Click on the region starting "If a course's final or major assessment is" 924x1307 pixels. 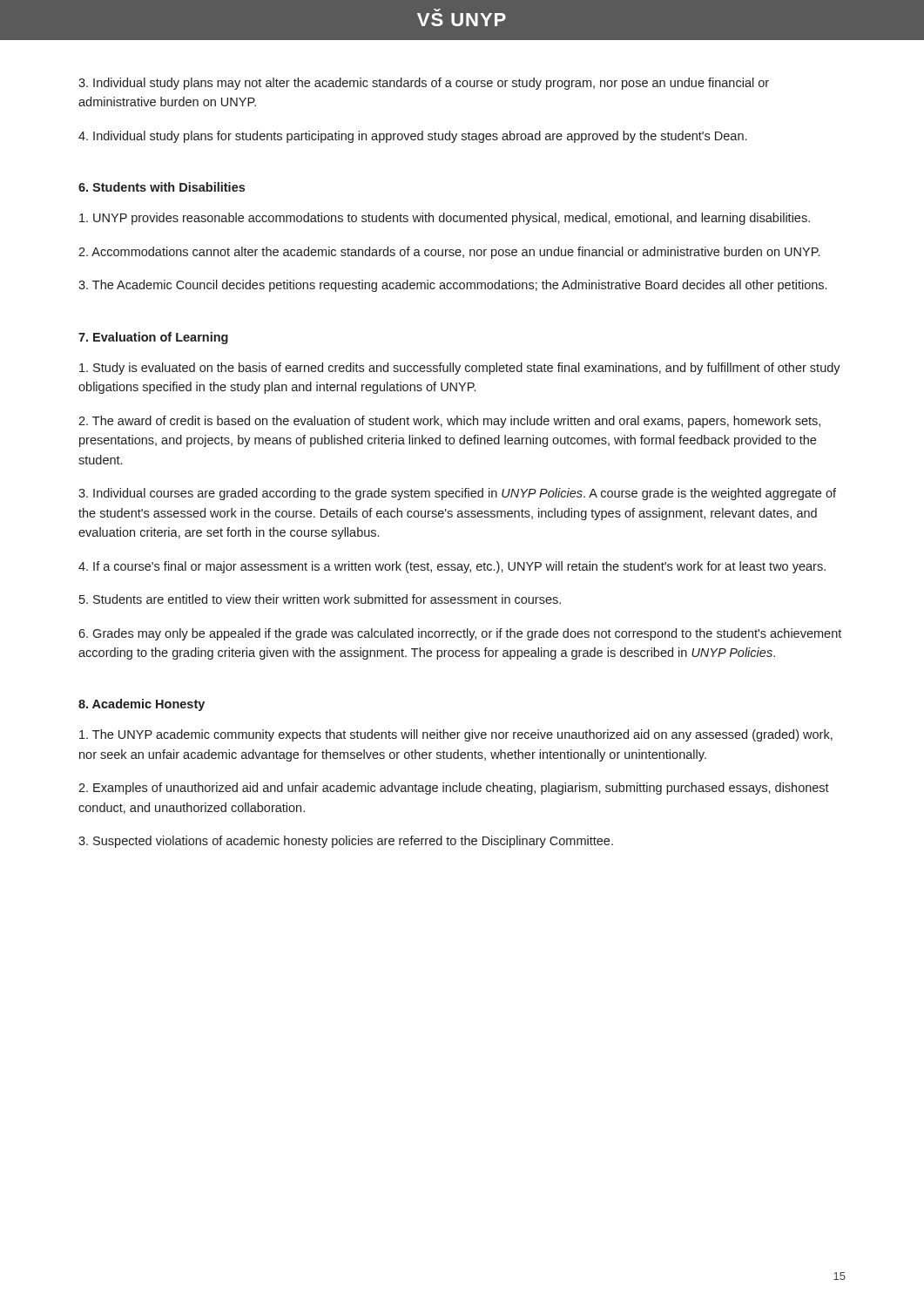(452, 566)
